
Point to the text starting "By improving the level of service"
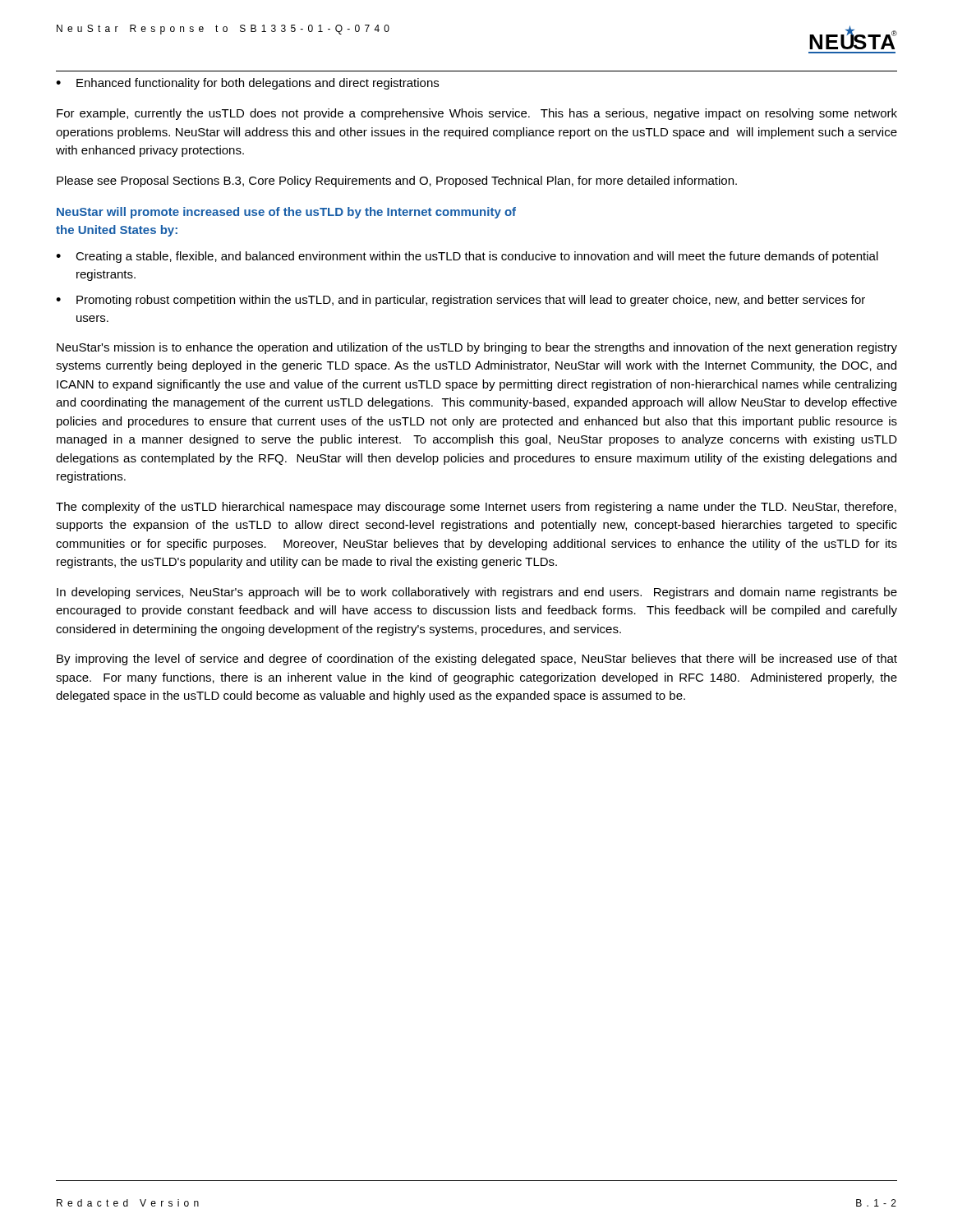(476, 677)
